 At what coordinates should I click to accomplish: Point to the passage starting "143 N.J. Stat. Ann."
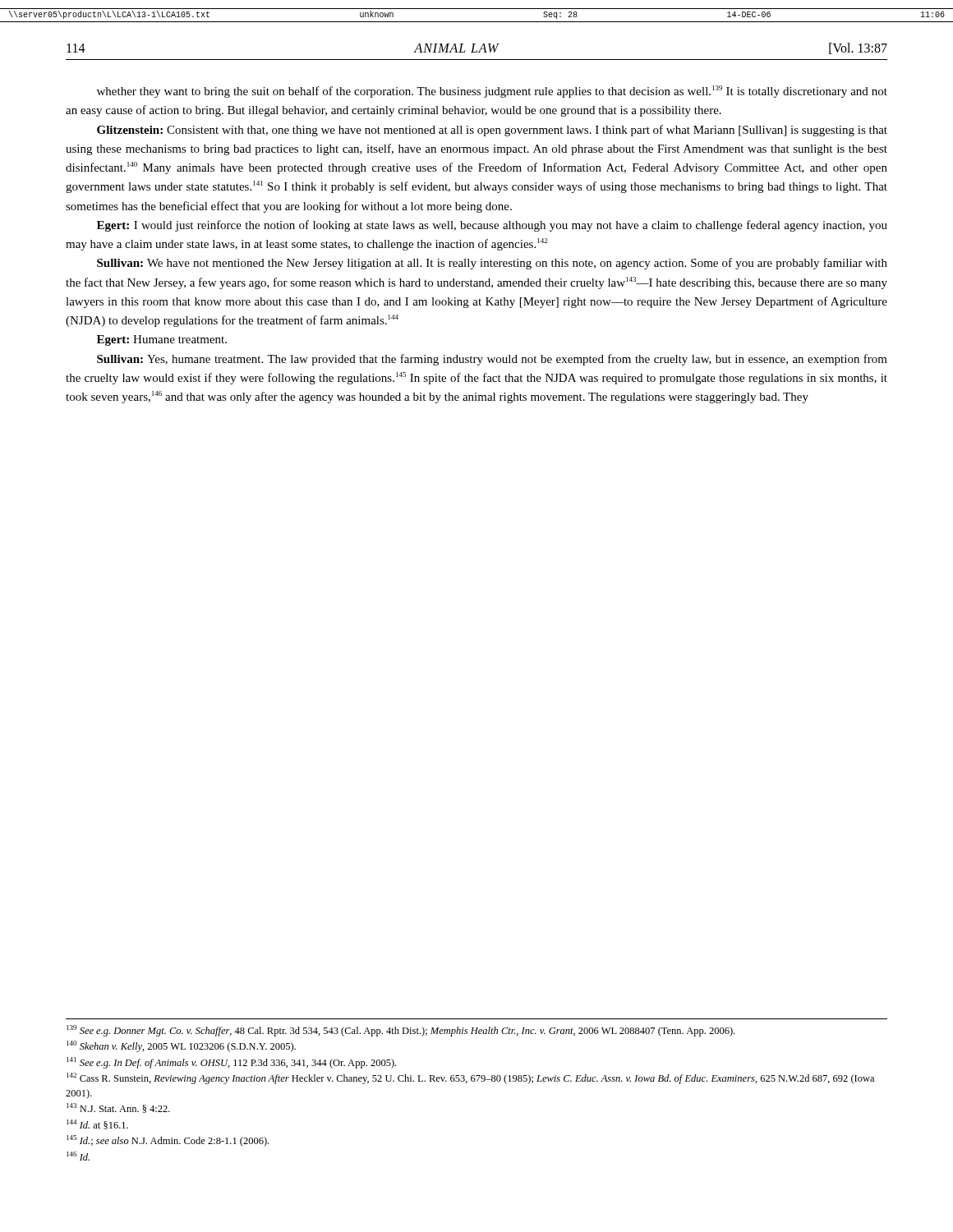[118, 1108]
